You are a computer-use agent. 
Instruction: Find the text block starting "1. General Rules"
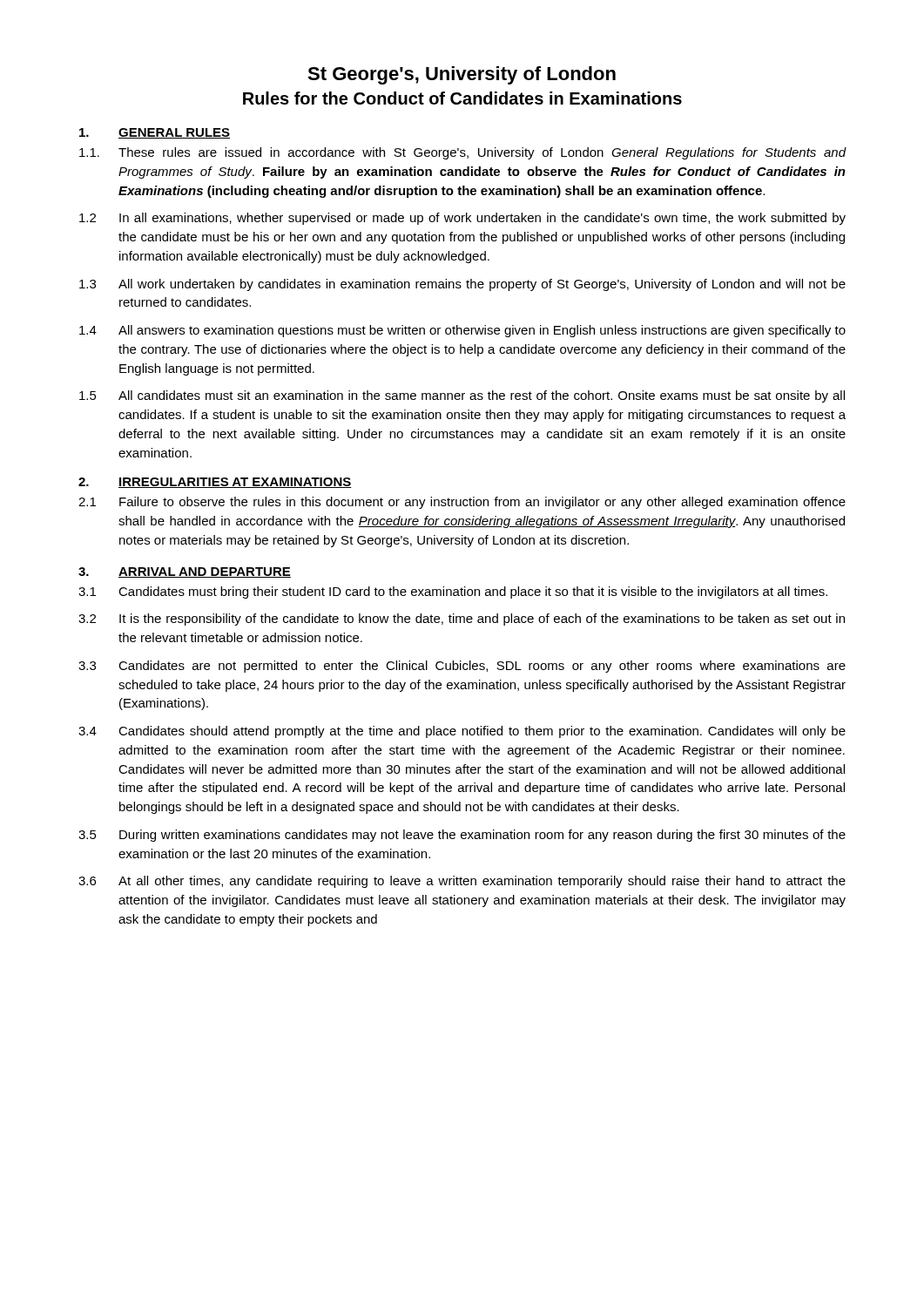tap(154, 132)
